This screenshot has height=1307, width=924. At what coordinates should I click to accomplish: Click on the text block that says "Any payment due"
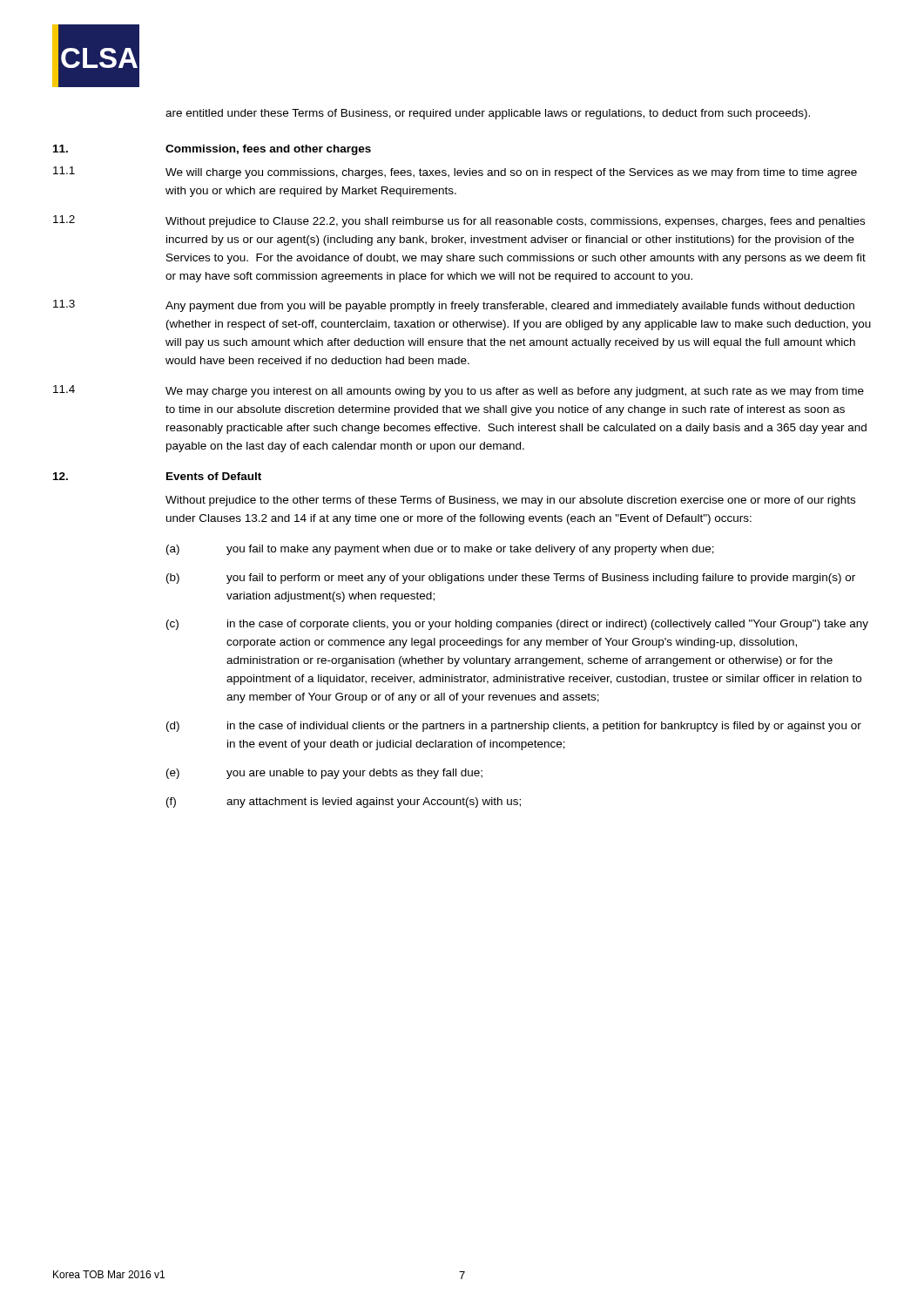[518, 333]
